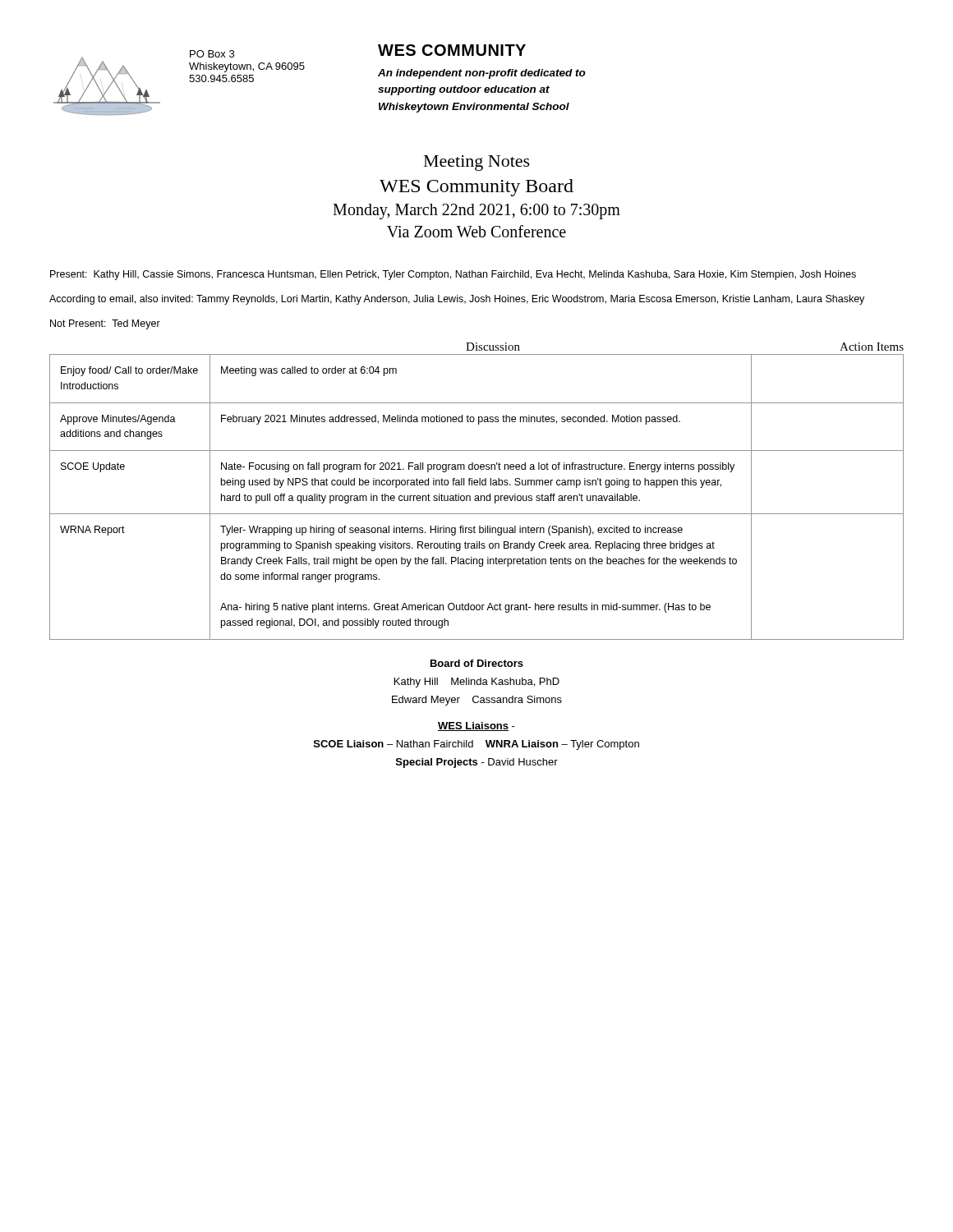The image size is (953, 1232).
Task: Locate the text block that reads "WES Liaisons - SCOE Liaison – Nathan"
Action: pyautogui.click(x=476, y=744)
